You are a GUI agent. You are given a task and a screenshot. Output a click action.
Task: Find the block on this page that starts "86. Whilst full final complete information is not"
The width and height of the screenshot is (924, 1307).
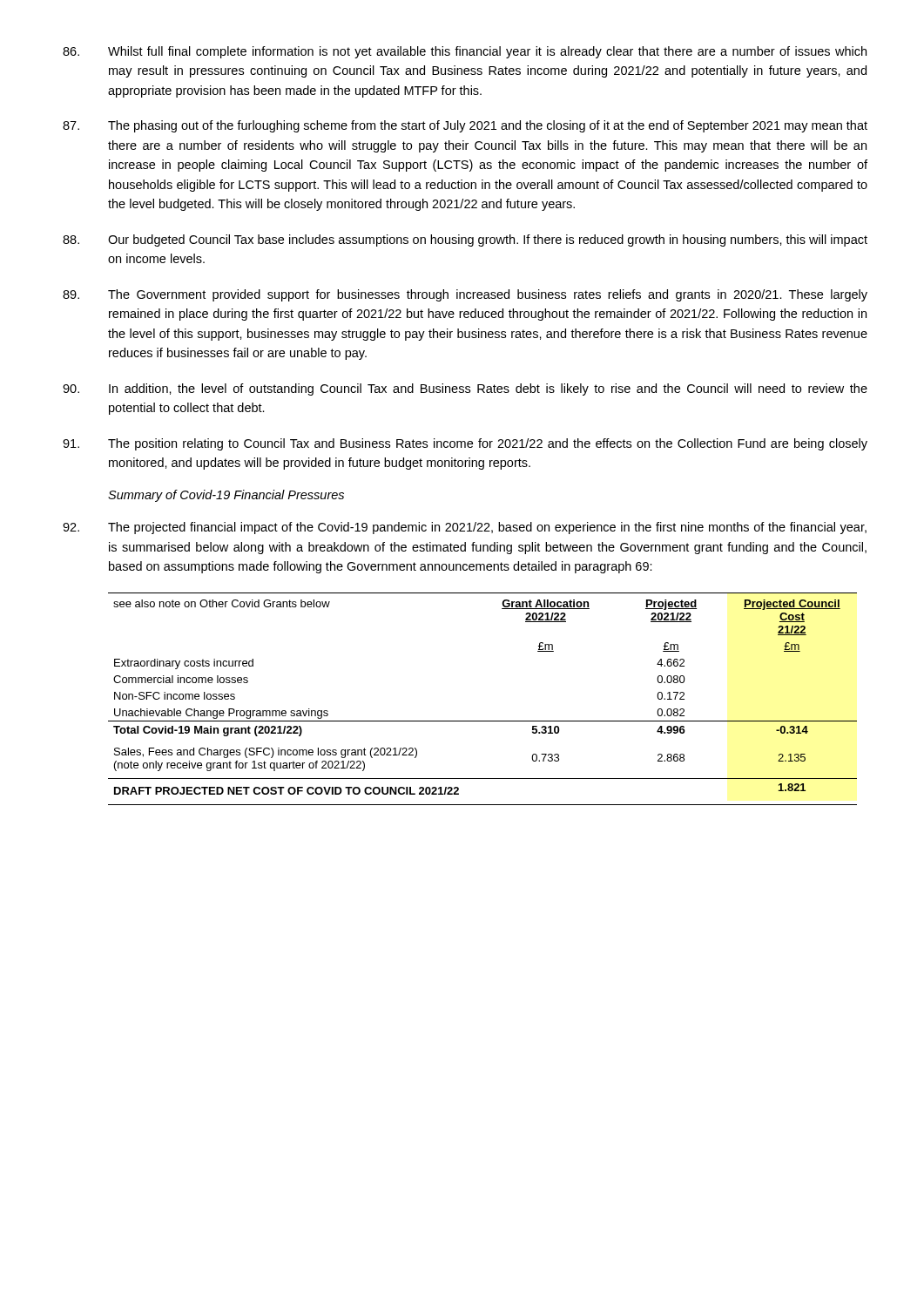pyautogui.click(x=465, y=71)
